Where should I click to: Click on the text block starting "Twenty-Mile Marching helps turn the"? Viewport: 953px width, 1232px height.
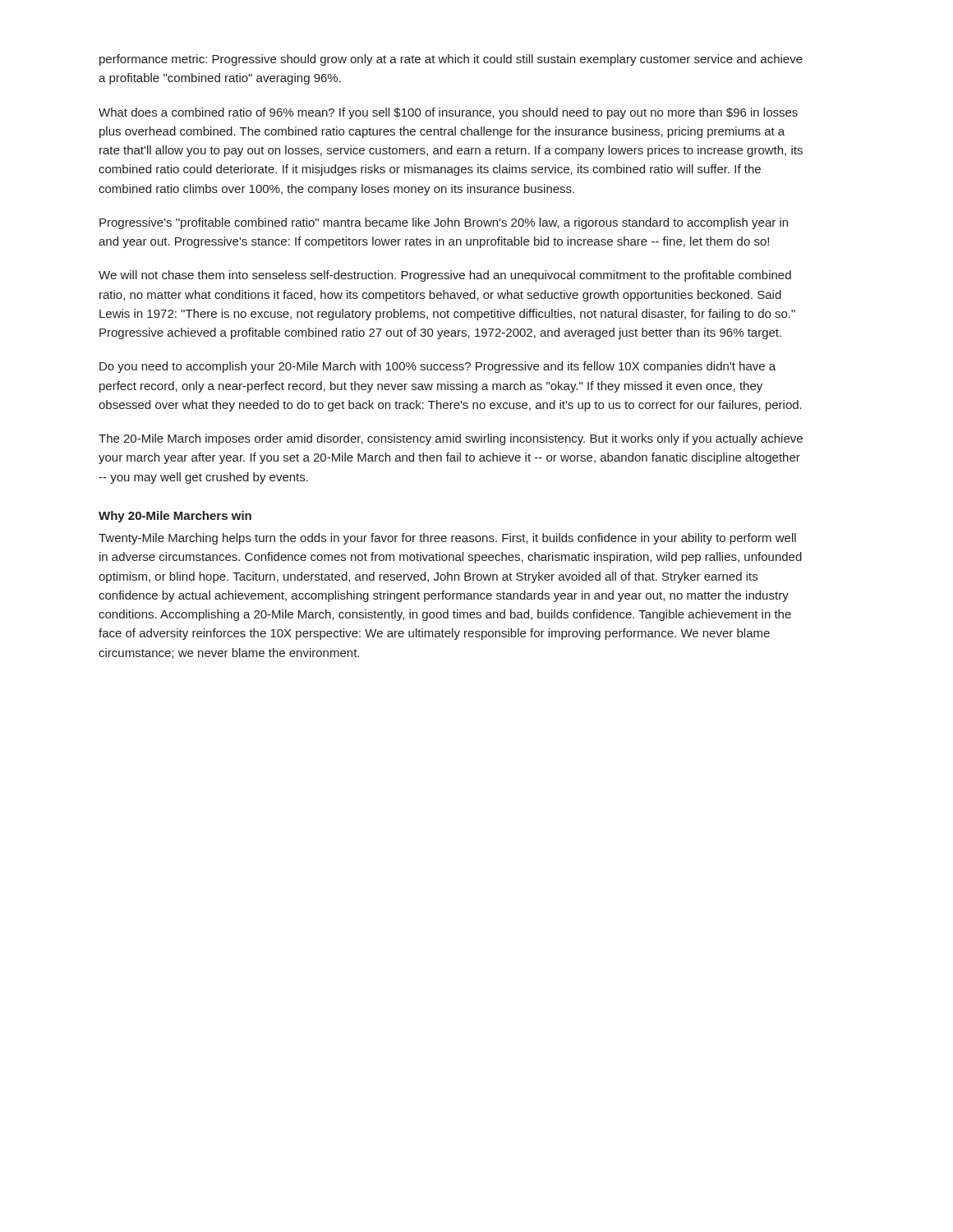pos(450,595)
